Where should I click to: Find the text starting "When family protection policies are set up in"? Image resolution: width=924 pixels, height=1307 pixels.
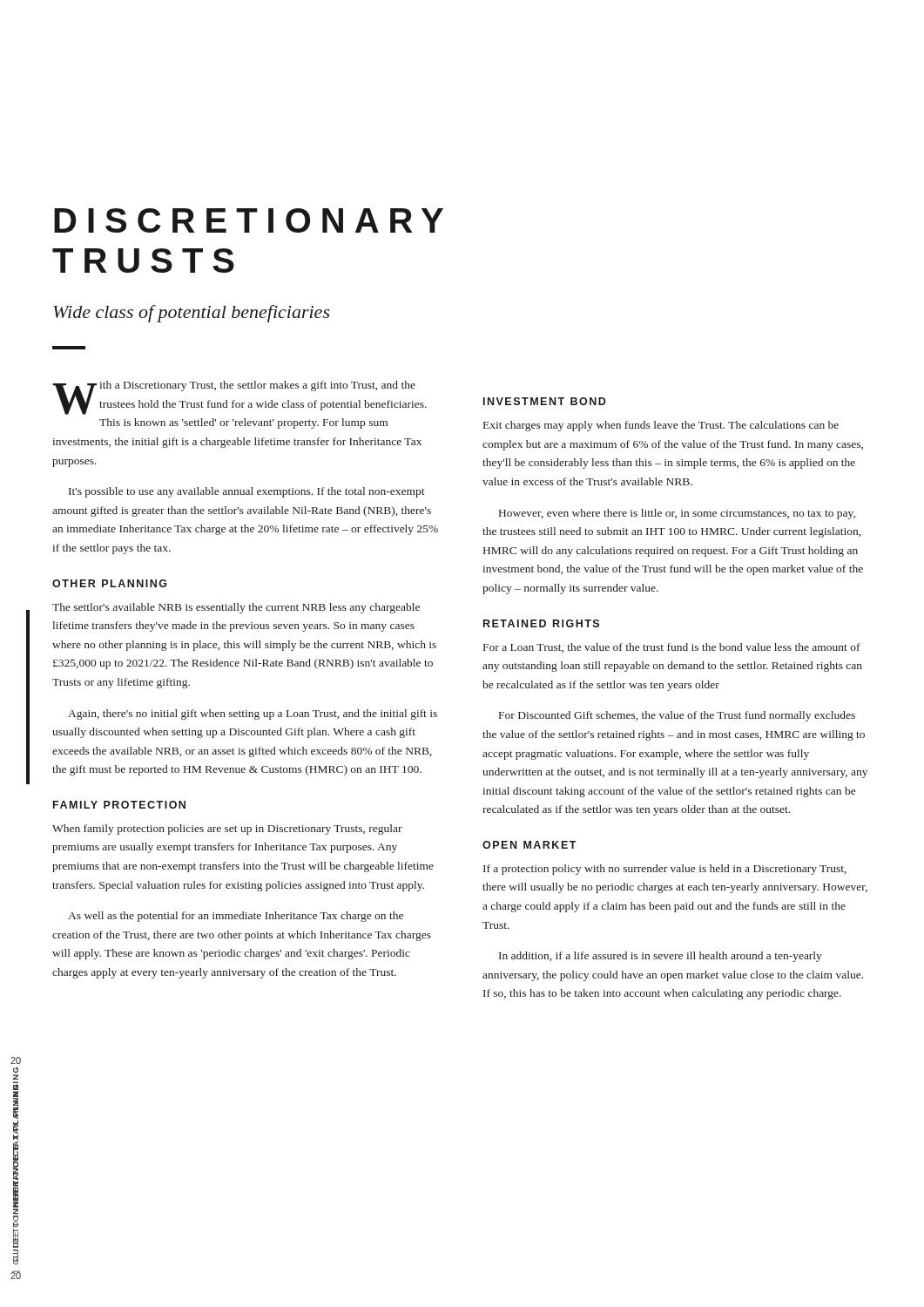point(246,900)
